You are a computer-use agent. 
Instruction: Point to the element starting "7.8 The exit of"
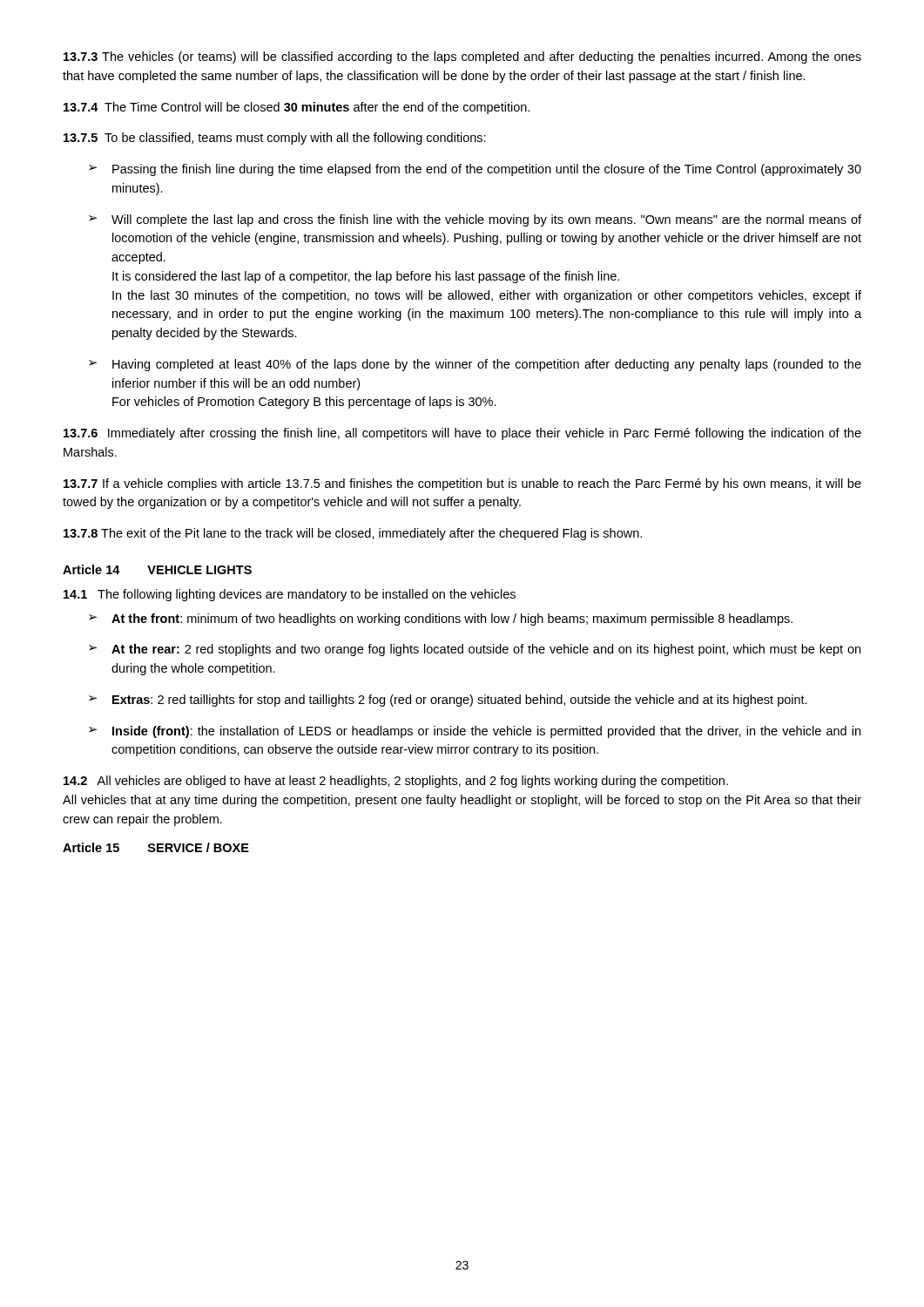point(353,533)
